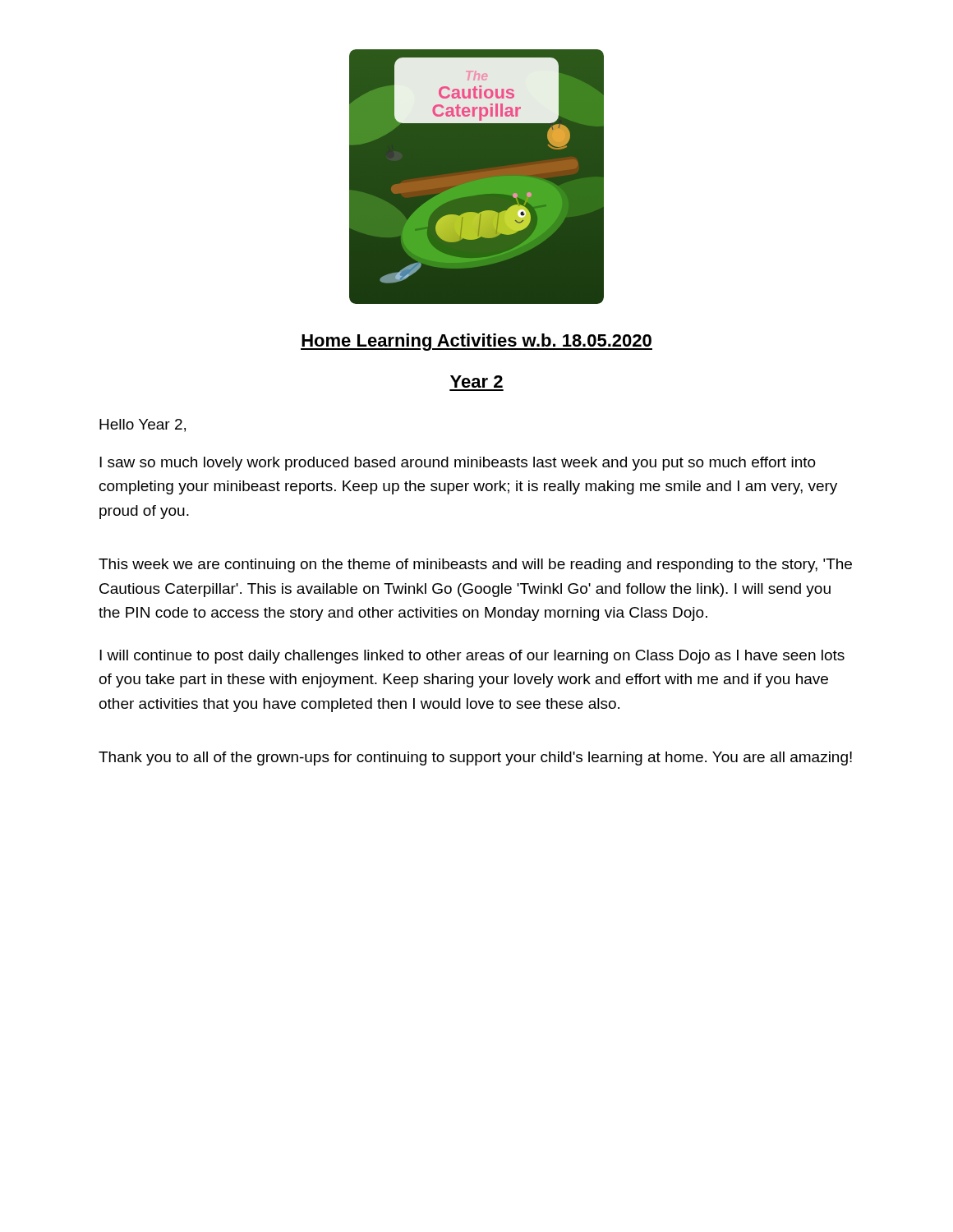This screenshot has width=953, height=1232.
Task: Select the text block with the text "This week we are"
Action: click(476, 588)
